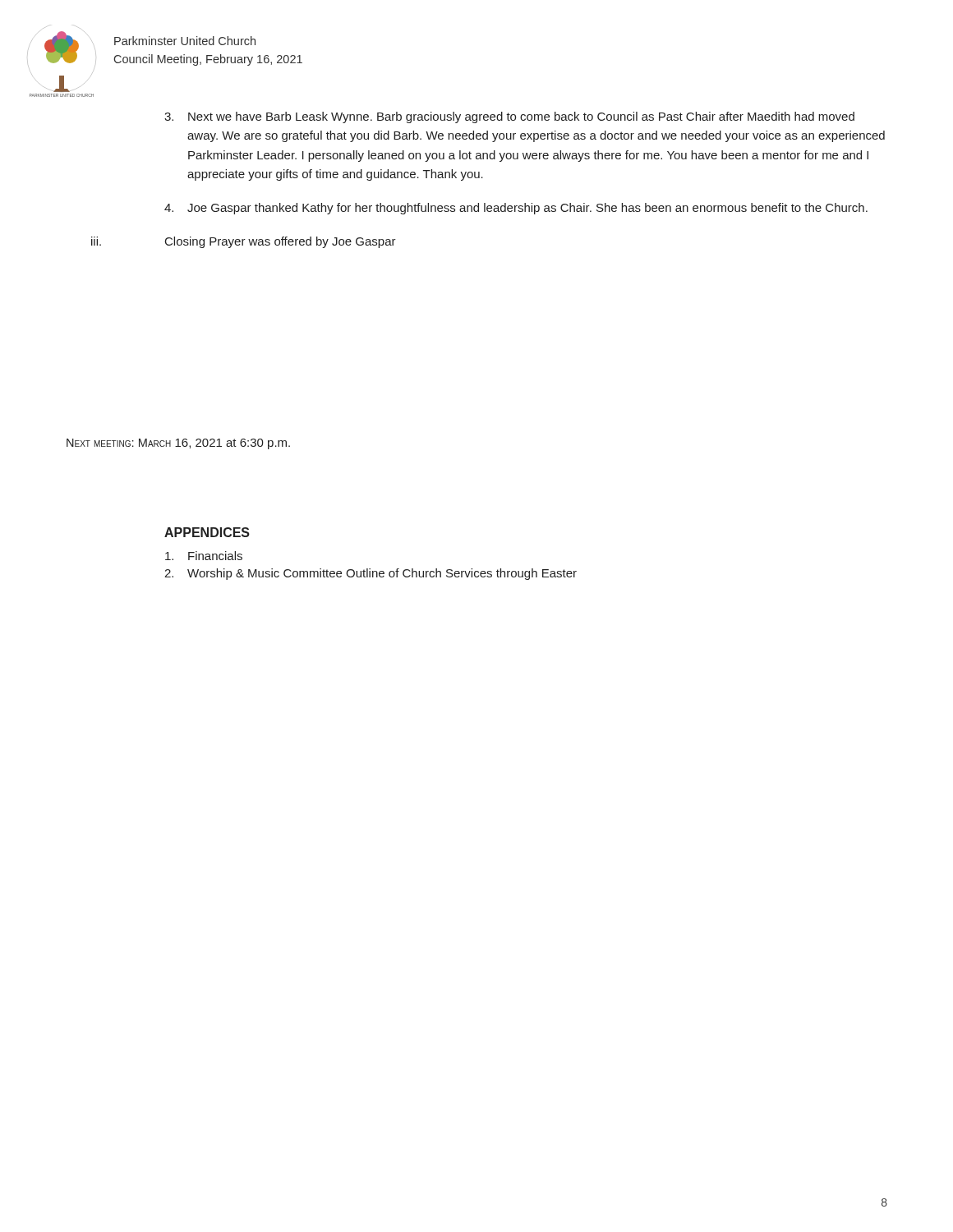
Task: Click a section header
Action: [x=207, y=533]
